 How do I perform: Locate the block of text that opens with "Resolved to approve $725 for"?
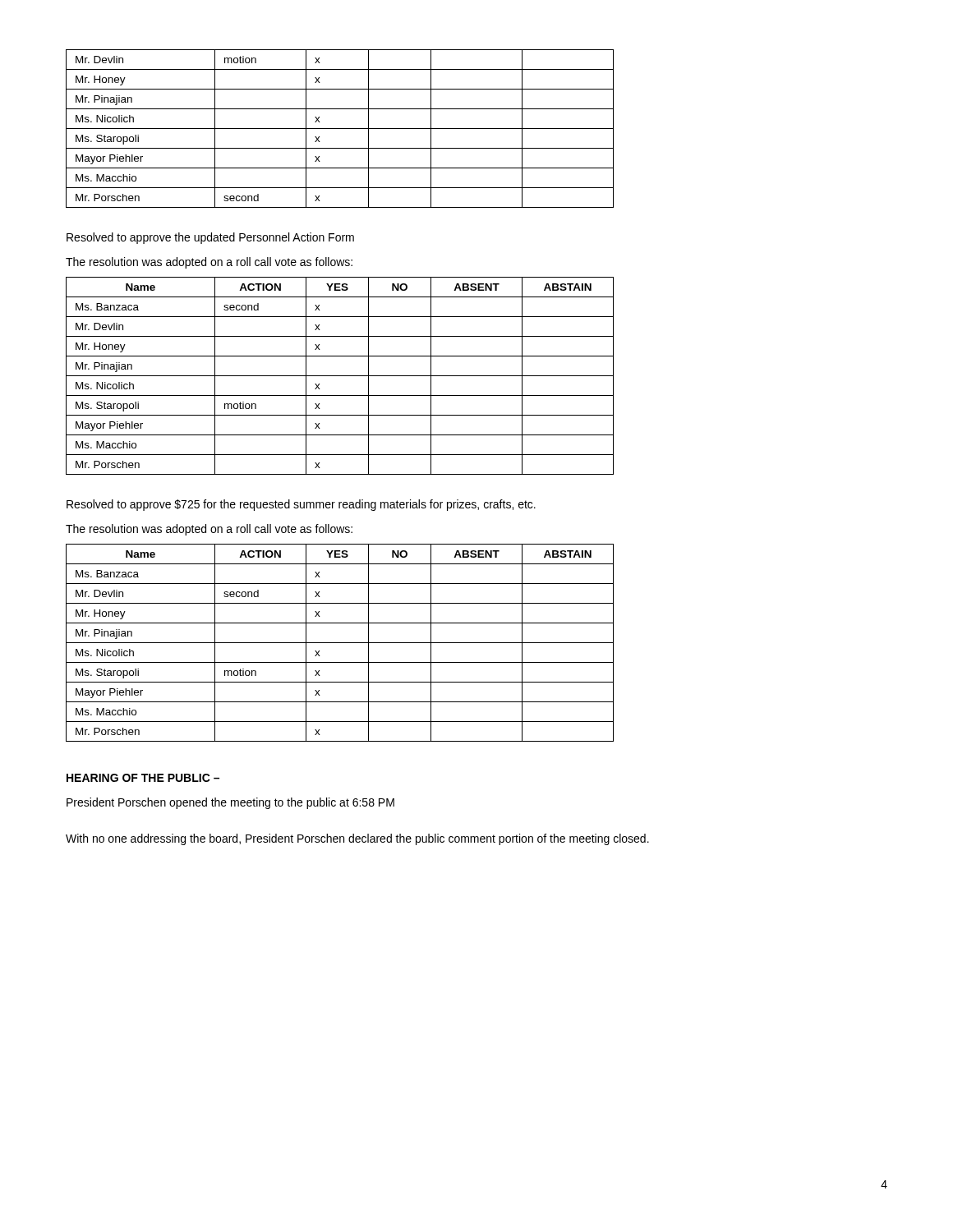(x=301, y=504)
